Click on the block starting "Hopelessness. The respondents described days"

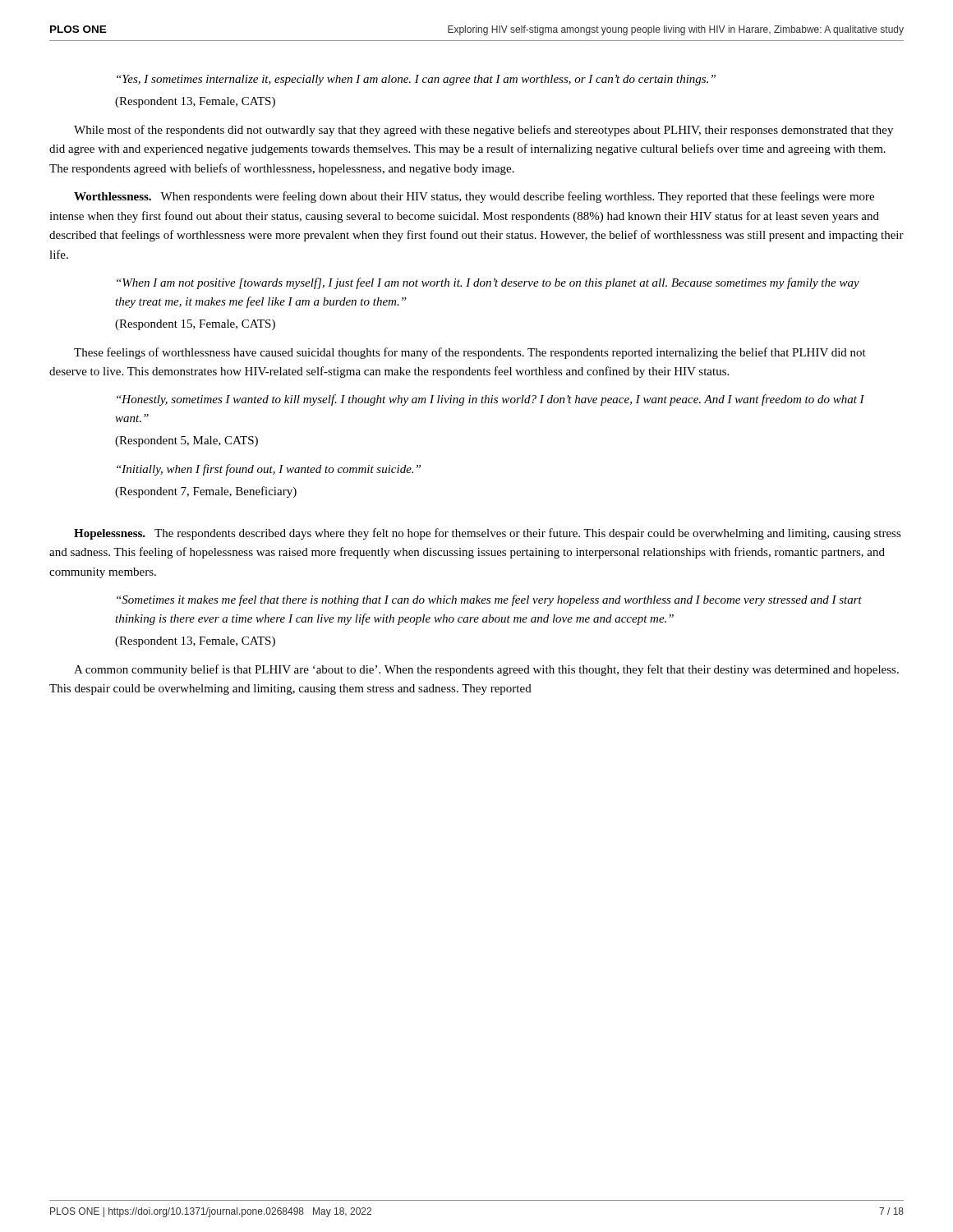coord(476,553)
